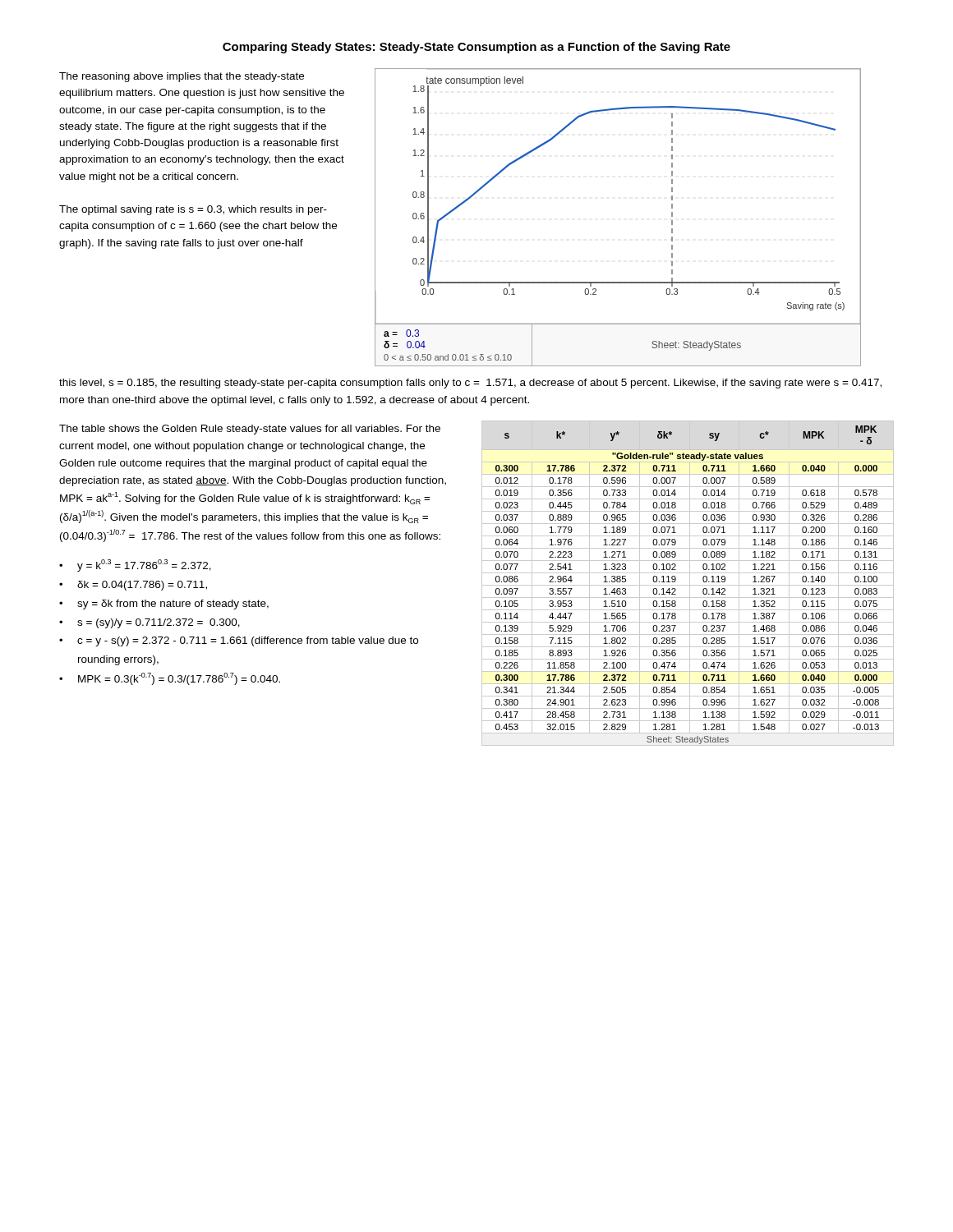Locate the list item that says "•sy = δk from"
Viewport: 953px width, 1232px height.
click(164, 604)
